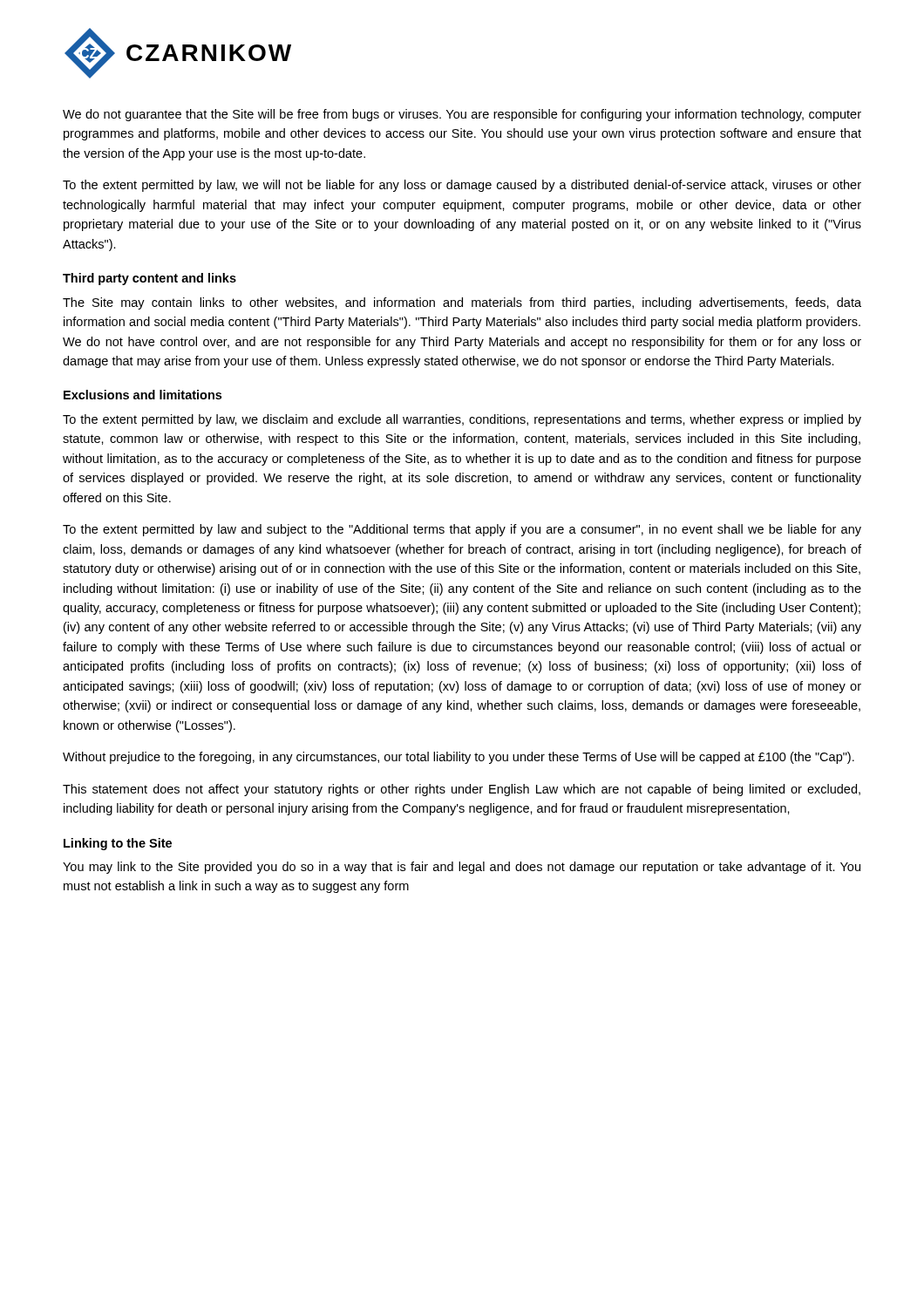Image resolution: width=924 pixels, height=1308 pixels.
Task: Navigate to the text block starting "Linking to the Site"
Action: [118, 843]
